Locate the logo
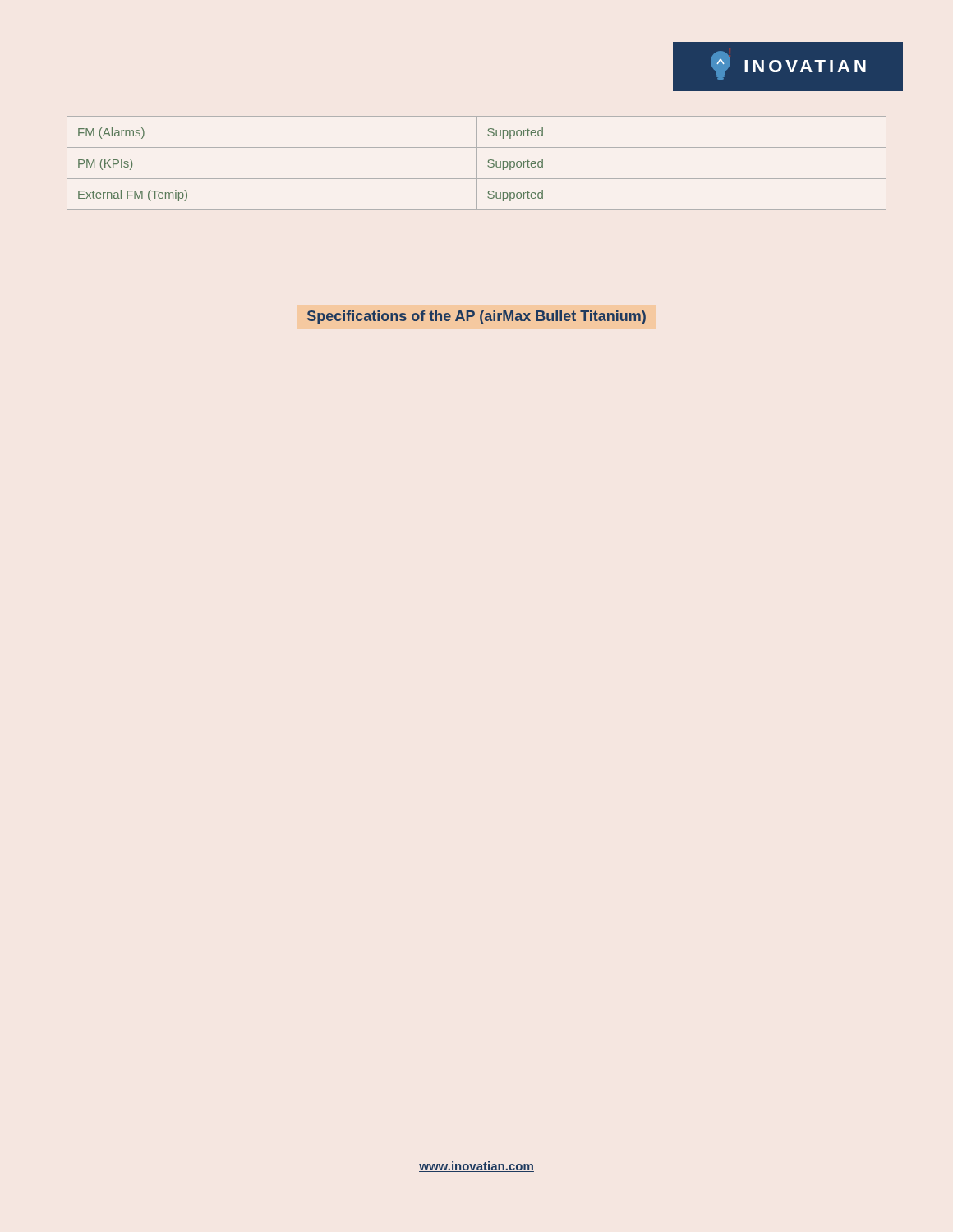This screenshot has height=1232, width=953. pos(788,67)
